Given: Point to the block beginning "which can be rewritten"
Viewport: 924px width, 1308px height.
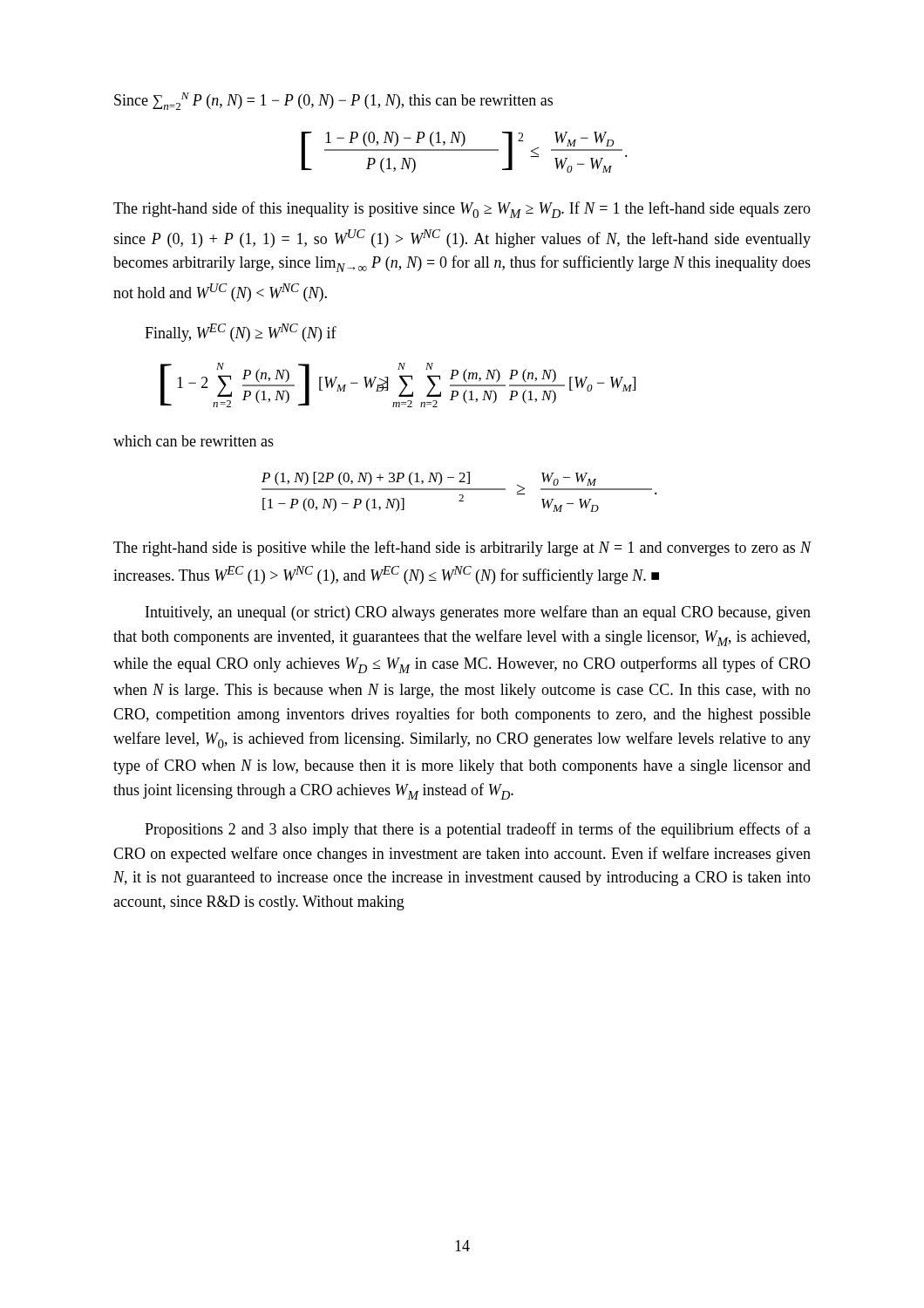Looking at the screenshot, I should click(x=194, y=441).
